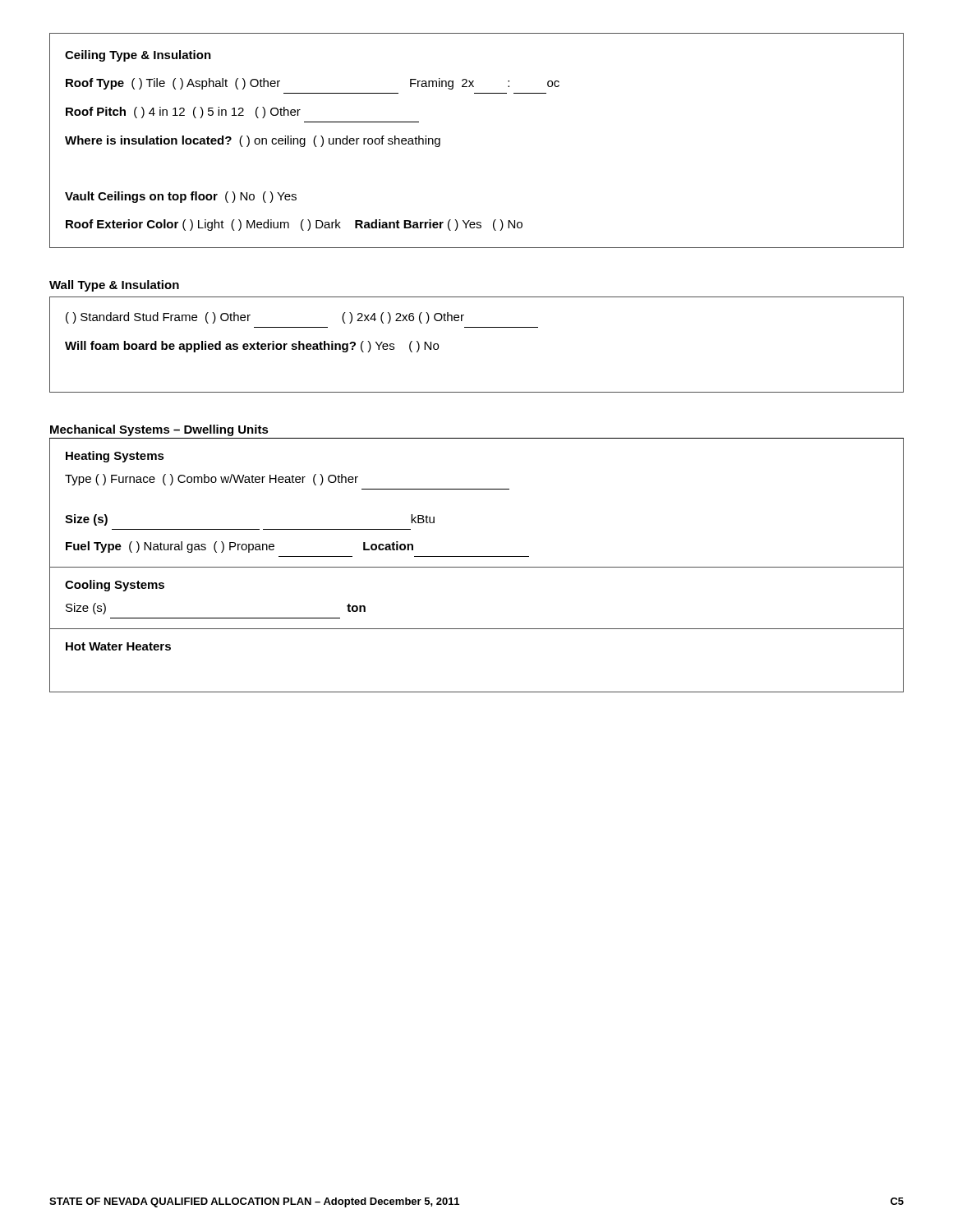
Task: Click on the table containing "Ceiling Type & Insulation Roof"
Action: pos(476,140)
